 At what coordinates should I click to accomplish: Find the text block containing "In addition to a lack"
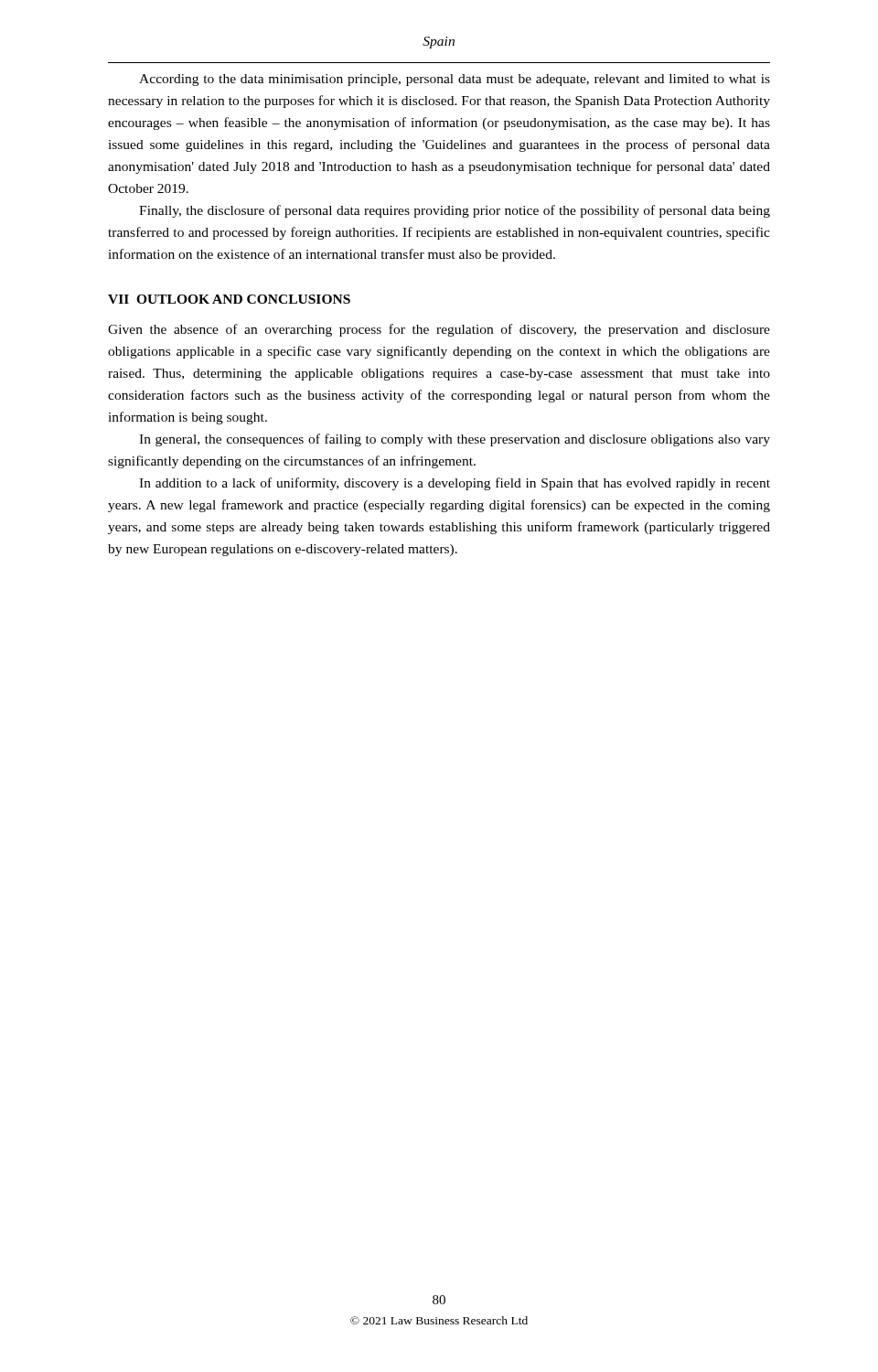[439, 516]
